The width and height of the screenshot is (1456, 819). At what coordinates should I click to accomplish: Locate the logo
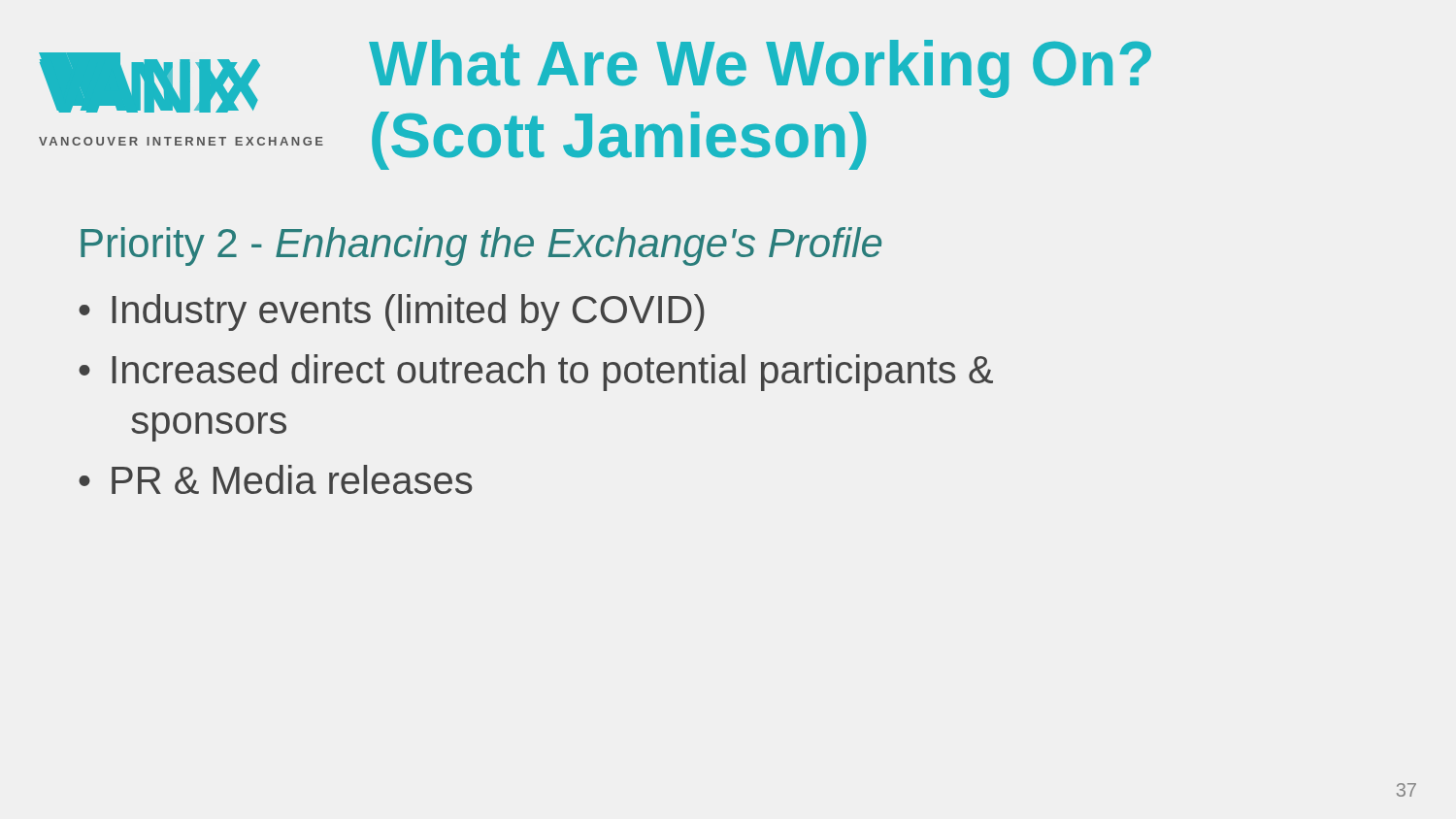click(x=184, y=101)
